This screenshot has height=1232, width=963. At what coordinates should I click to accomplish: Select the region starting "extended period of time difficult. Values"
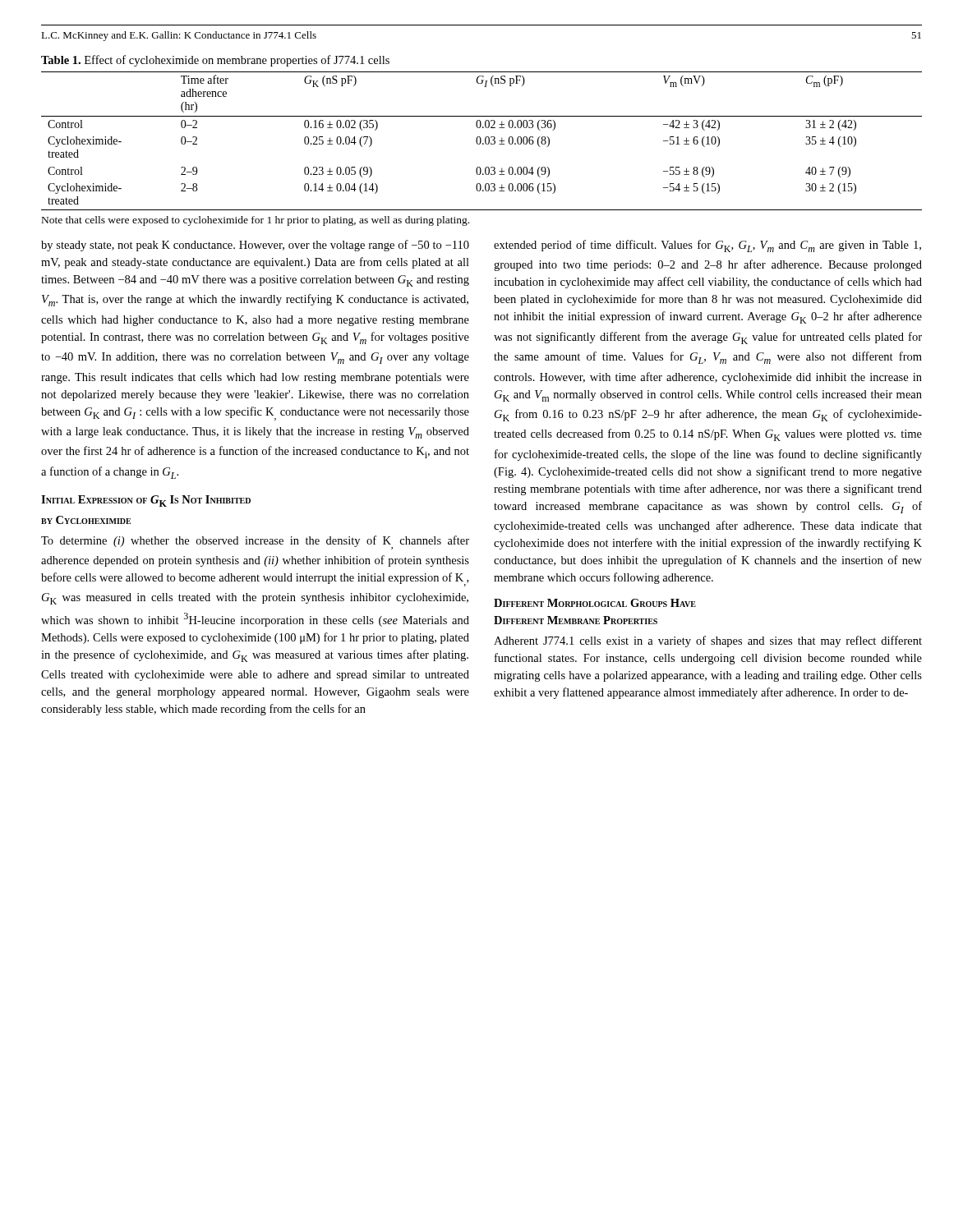click(708, 412)
